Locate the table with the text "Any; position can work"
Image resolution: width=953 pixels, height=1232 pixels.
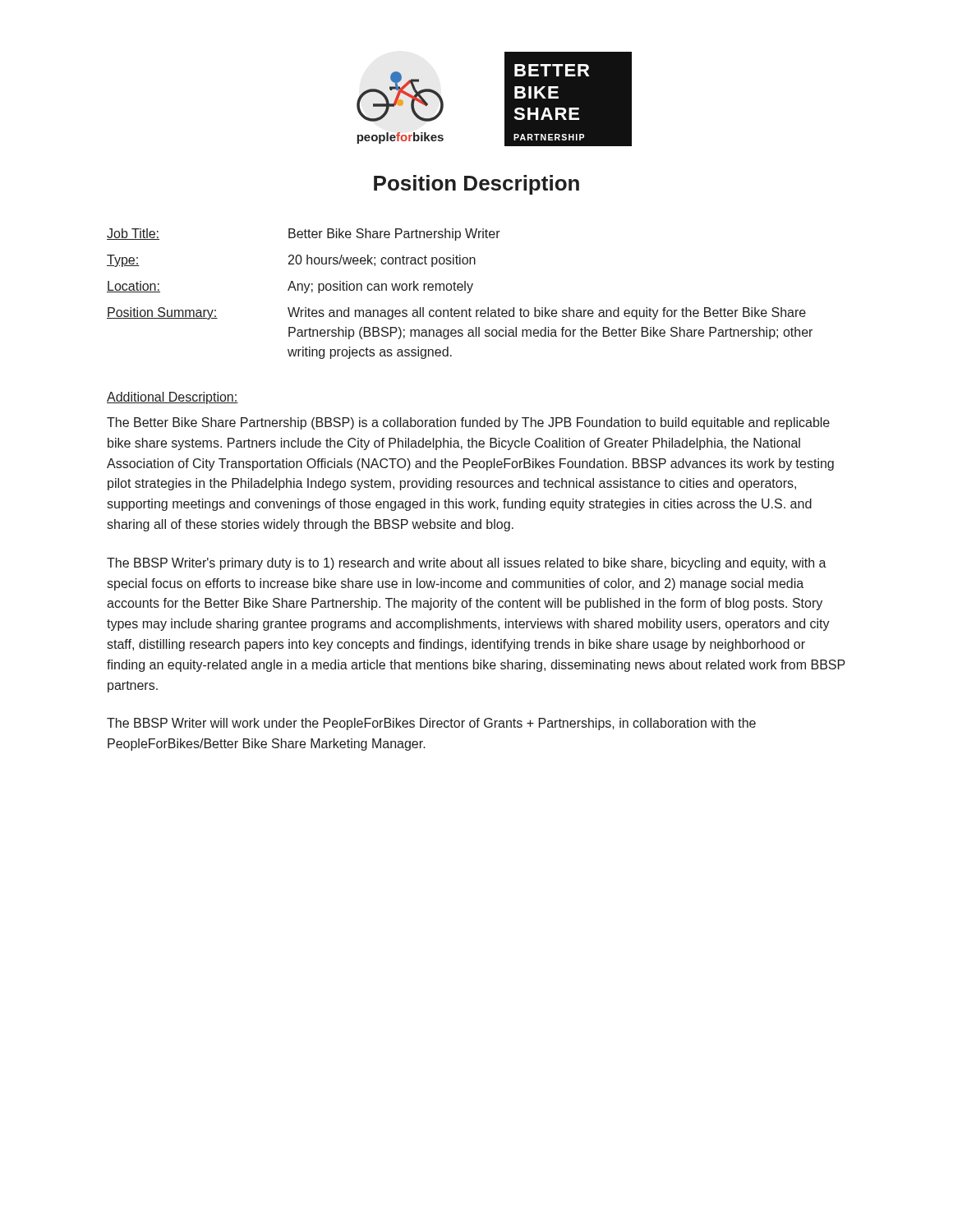coord(476,293)
